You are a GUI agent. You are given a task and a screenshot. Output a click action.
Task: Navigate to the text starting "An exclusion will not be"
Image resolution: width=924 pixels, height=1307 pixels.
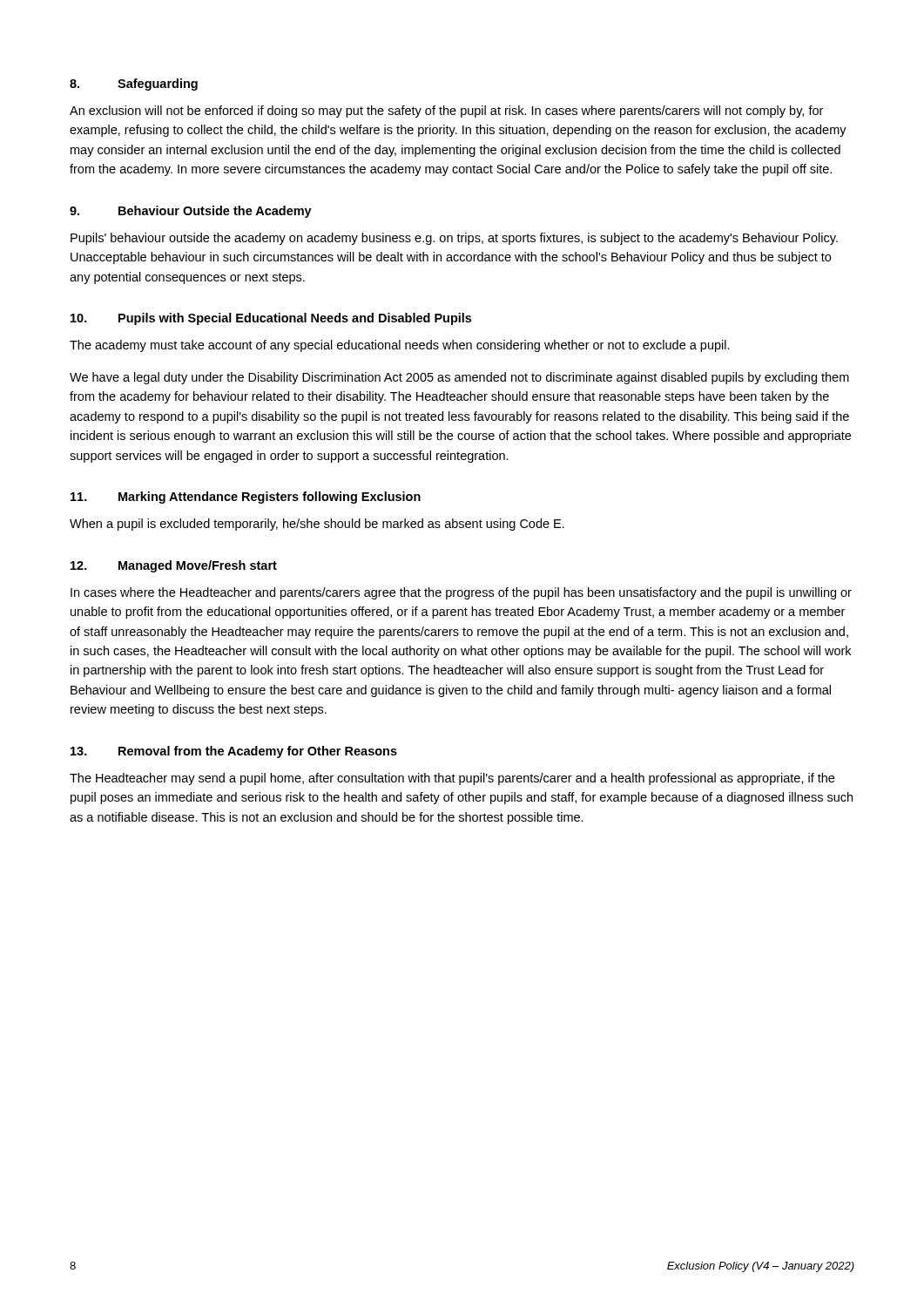coord(458,140)
